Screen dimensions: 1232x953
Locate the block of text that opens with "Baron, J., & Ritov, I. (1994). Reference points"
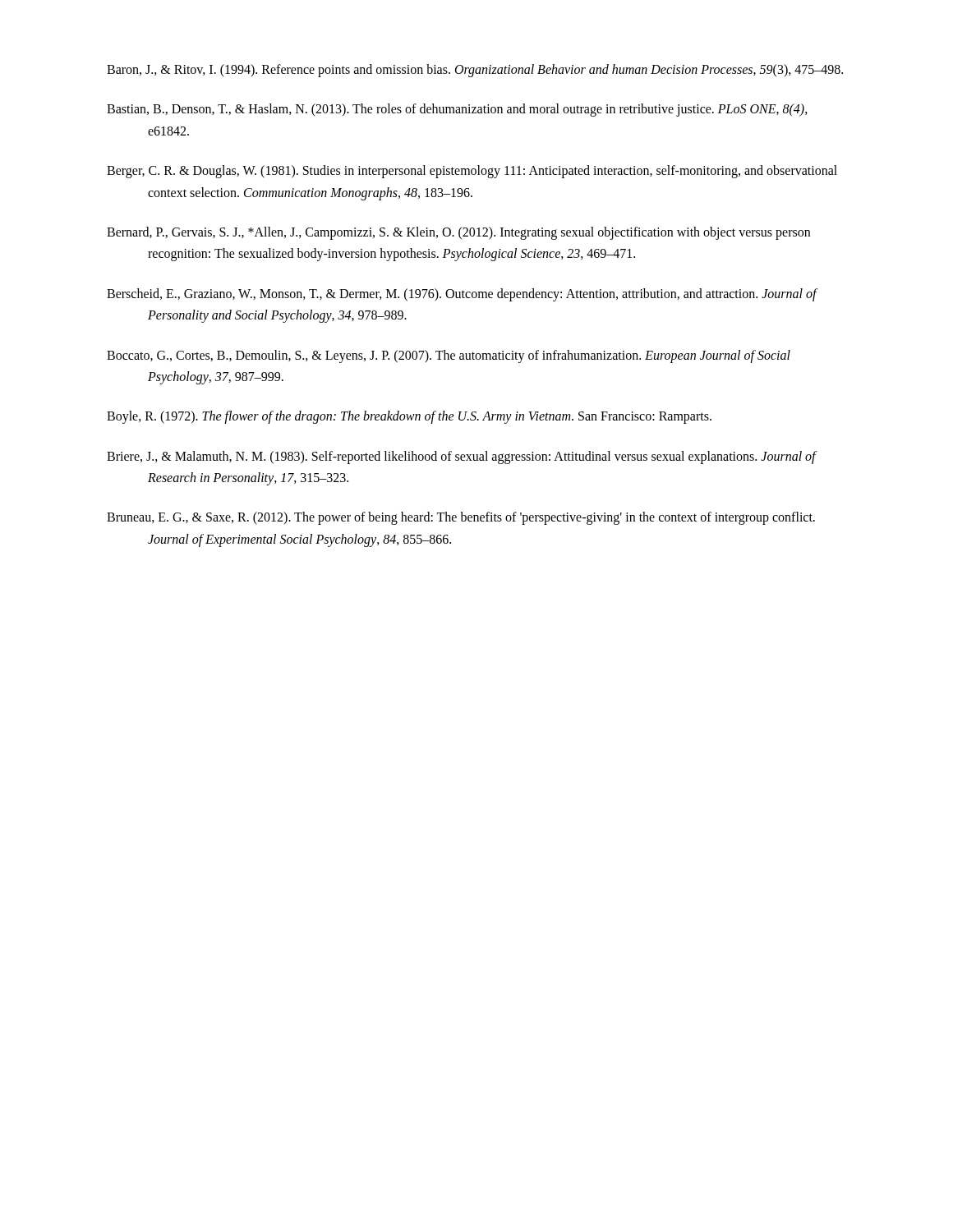point(475,69)
